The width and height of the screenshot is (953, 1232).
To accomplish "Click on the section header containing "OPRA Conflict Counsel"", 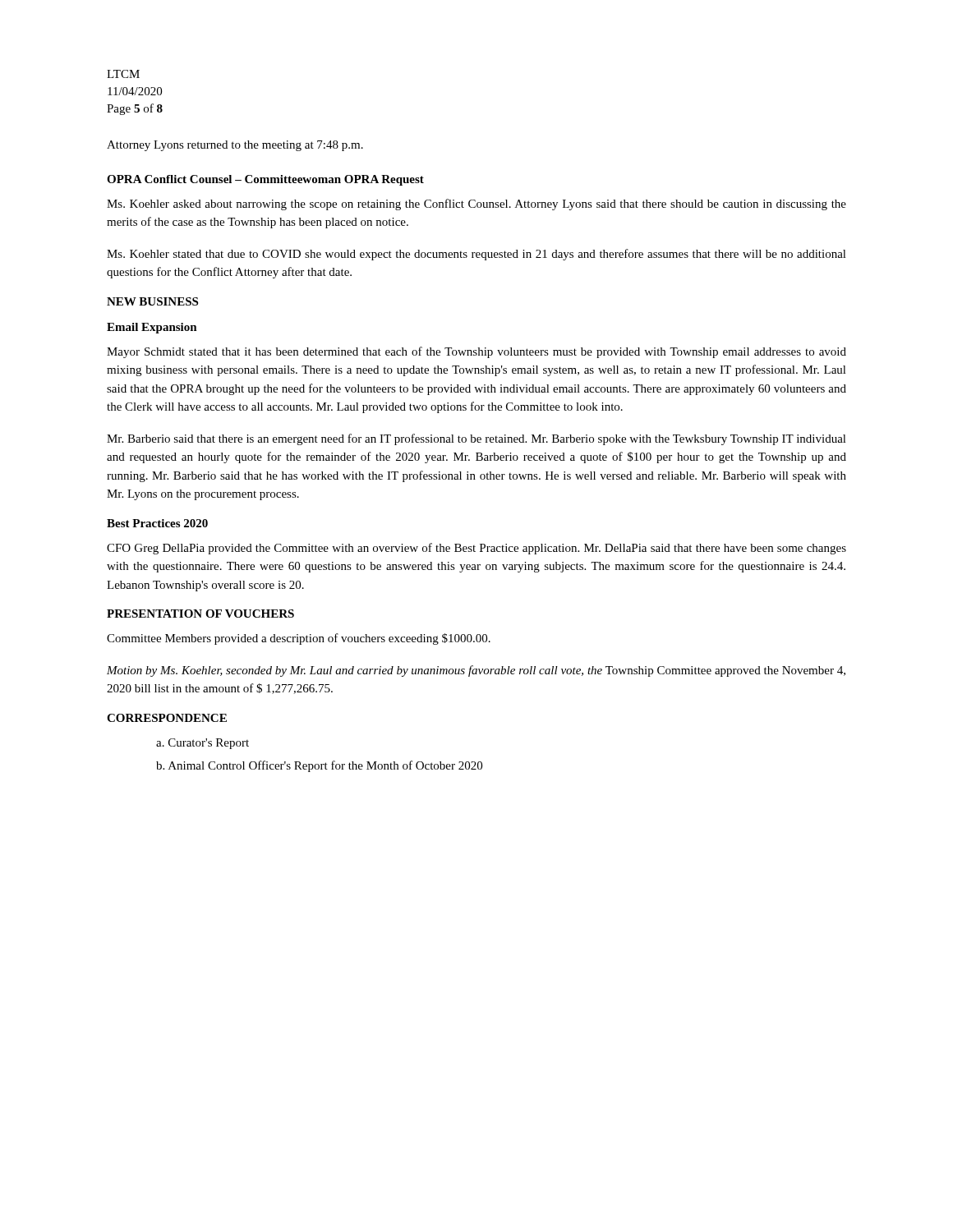I will pos(265,179).
